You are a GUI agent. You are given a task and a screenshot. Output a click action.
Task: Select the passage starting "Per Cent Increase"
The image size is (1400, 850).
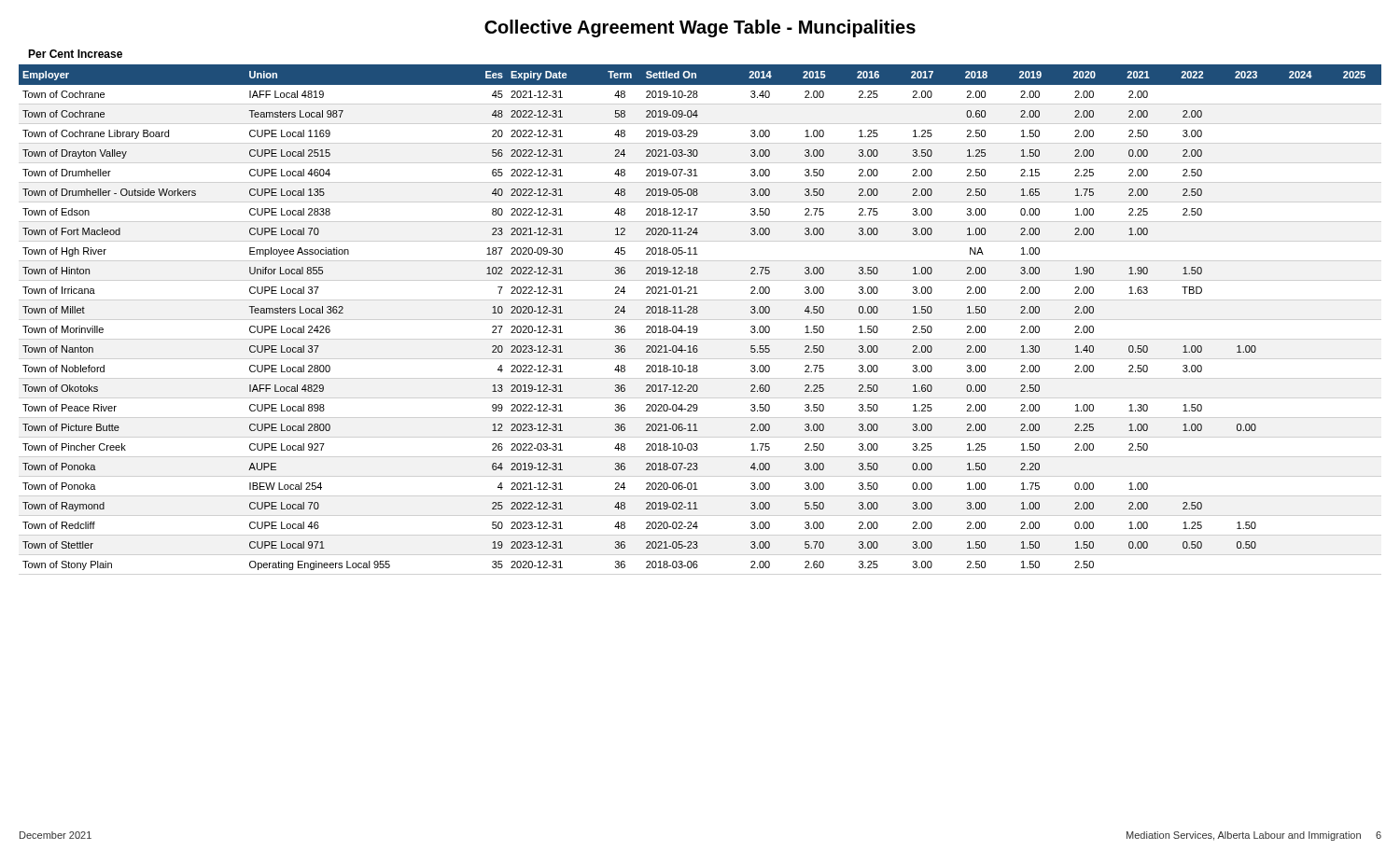pyautogui.click(x=75, y=54)
